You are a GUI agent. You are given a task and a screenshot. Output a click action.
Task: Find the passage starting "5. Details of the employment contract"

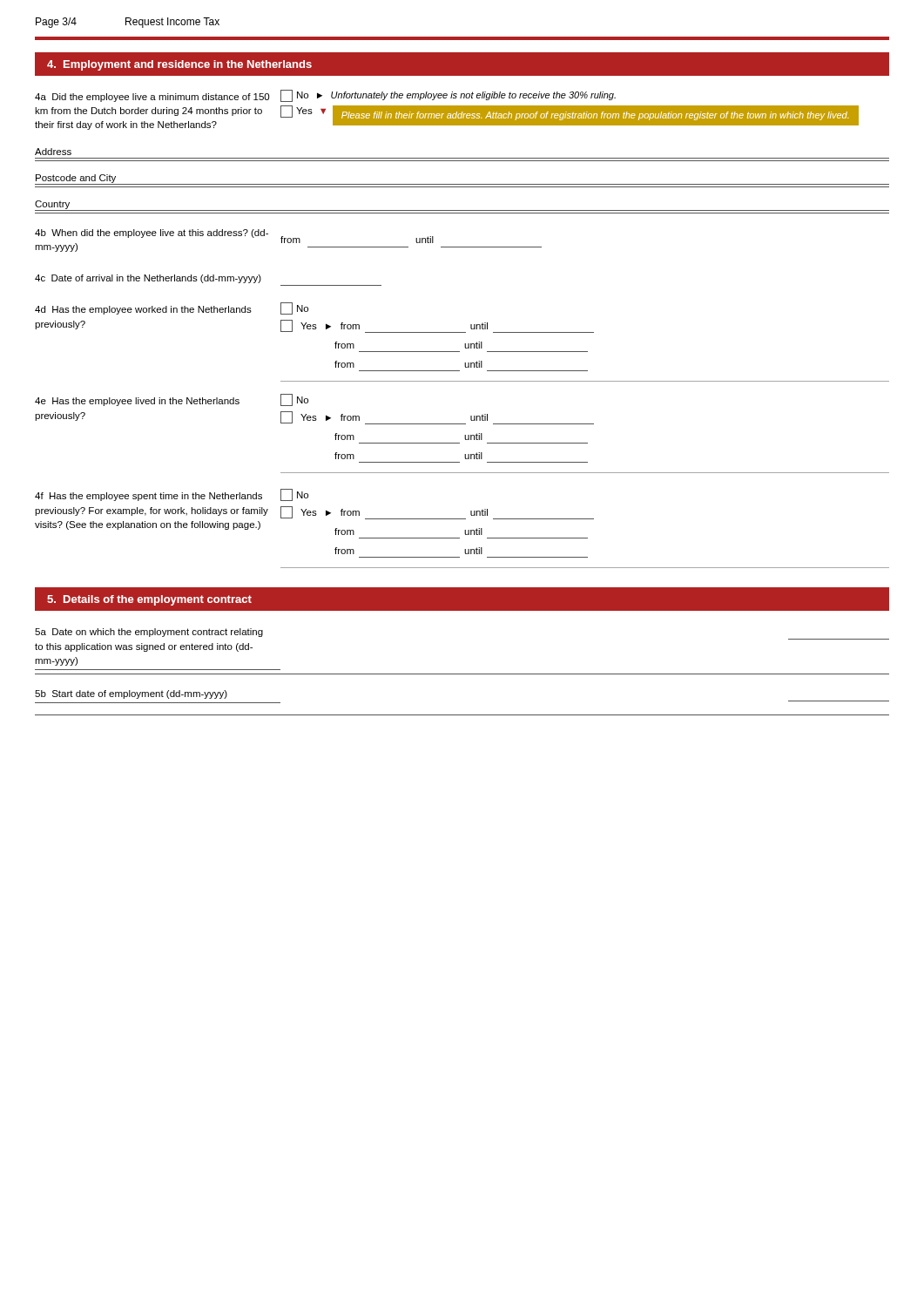(x=149, y=599)
